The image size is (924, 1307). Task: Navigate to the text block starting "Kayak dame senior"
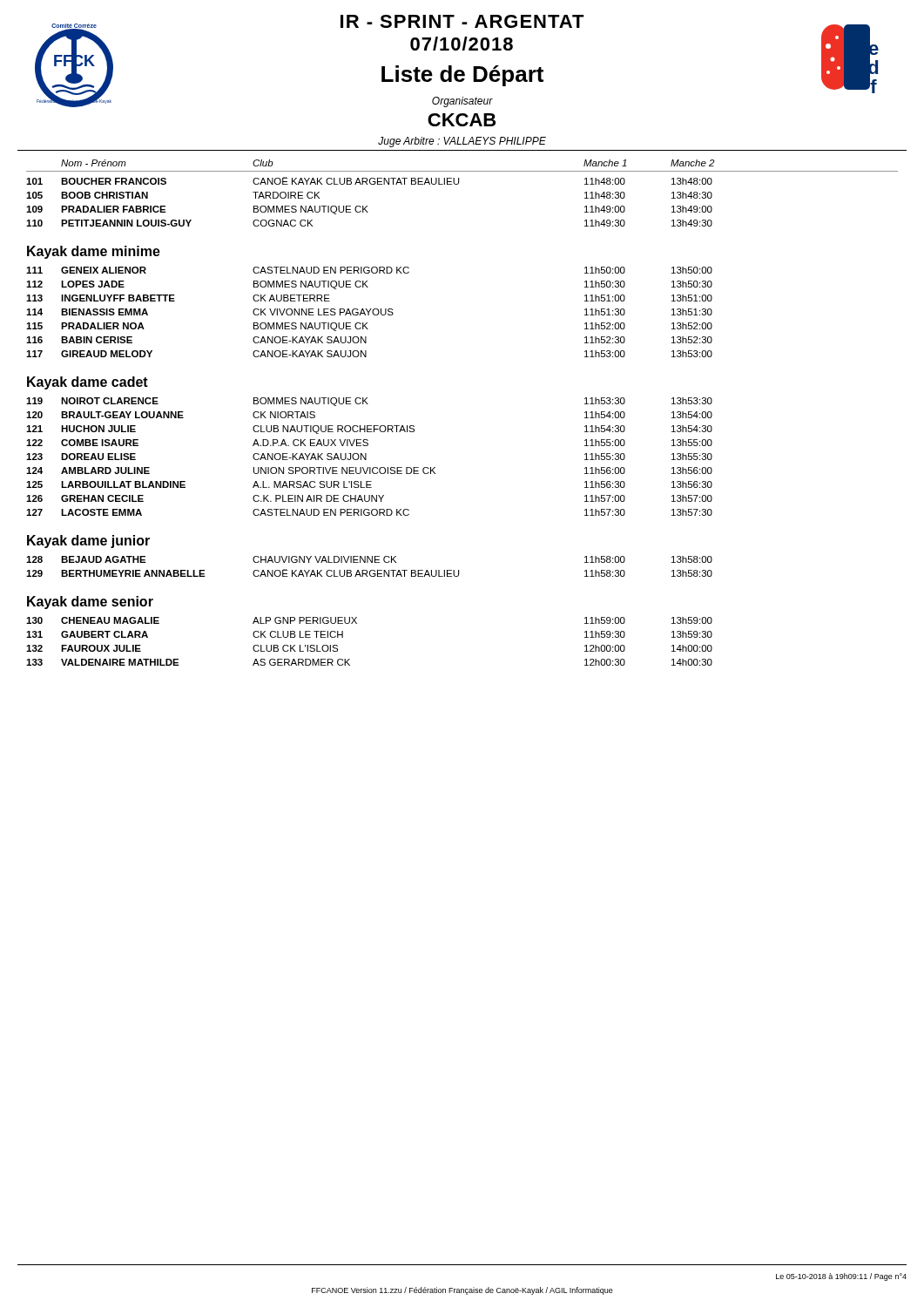90,602
